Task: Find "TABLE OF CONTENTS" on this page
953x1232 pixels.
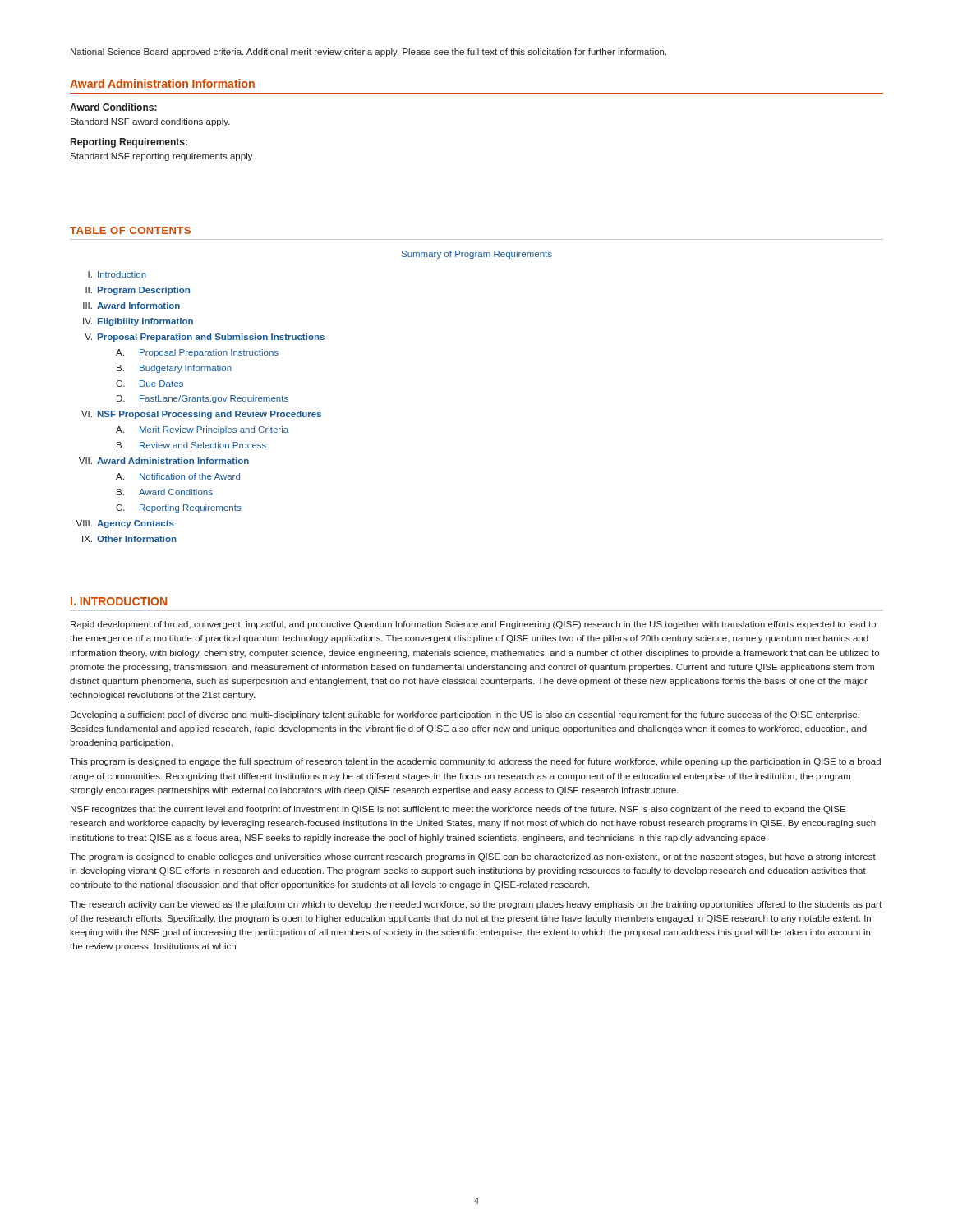Action: (x=131, y=230)
